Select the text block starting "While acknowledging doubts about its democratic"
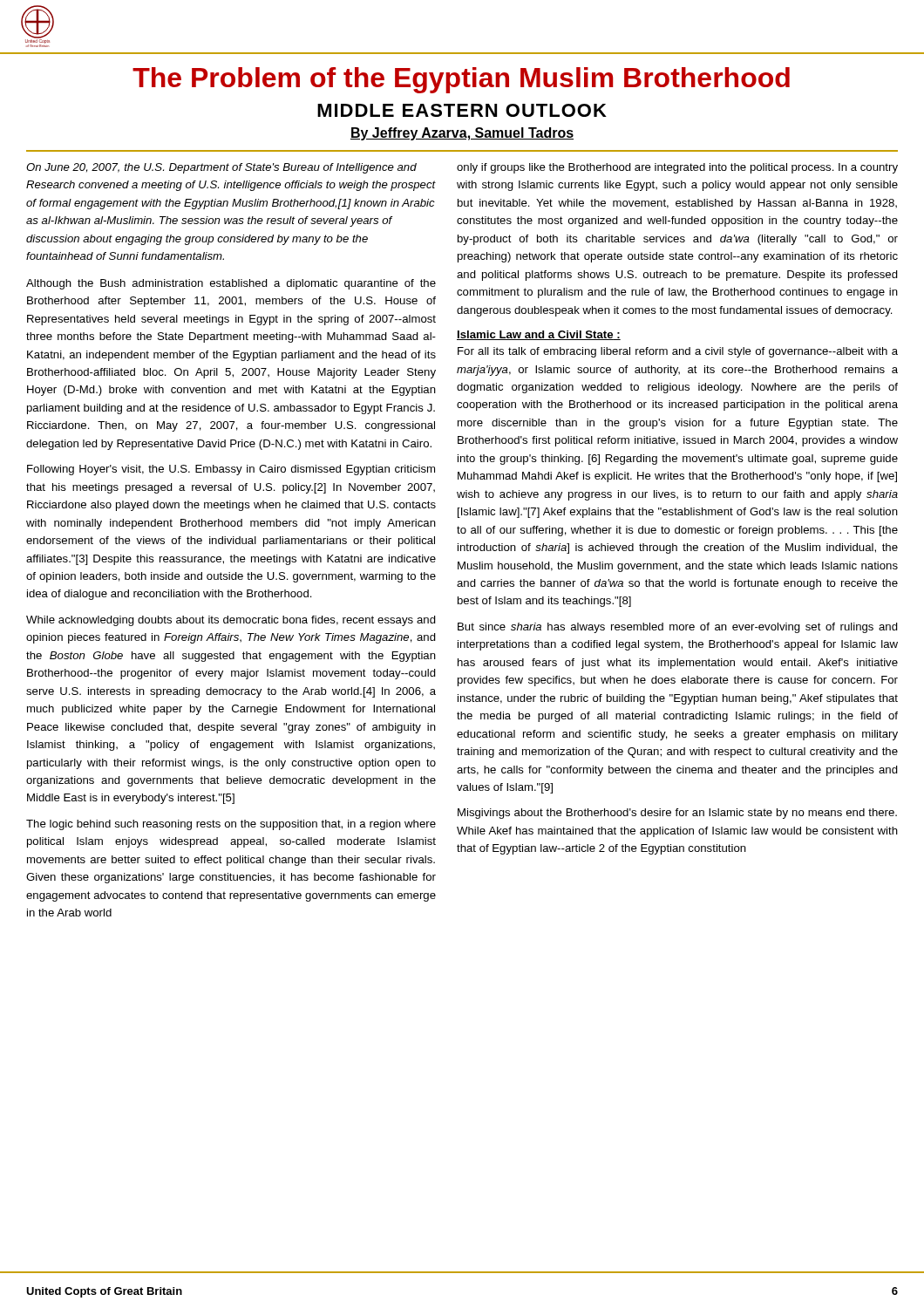 tap(231, 709)
